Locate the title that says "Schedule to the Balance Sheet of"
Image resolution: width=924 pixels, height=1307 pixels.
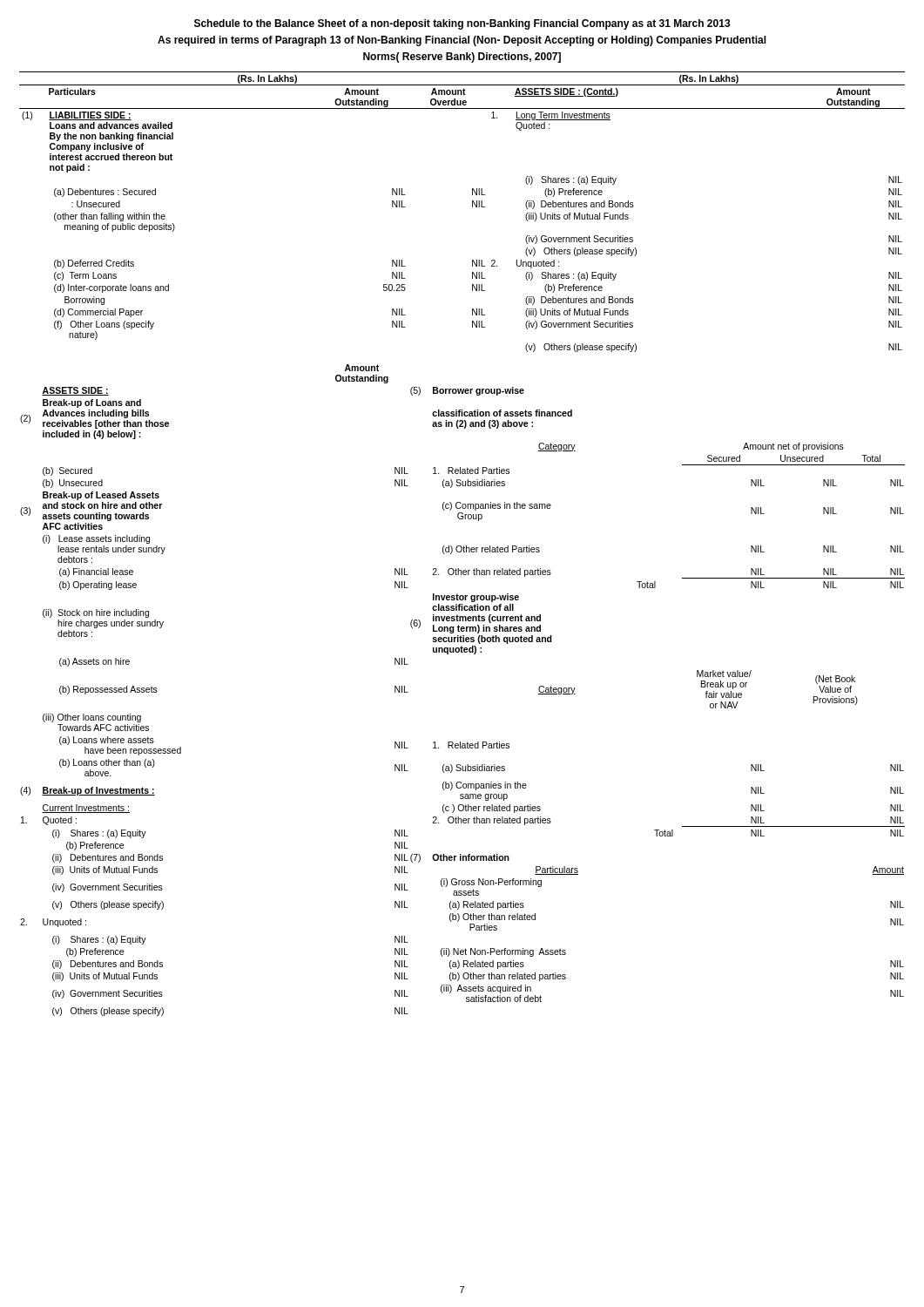point(462,40)
